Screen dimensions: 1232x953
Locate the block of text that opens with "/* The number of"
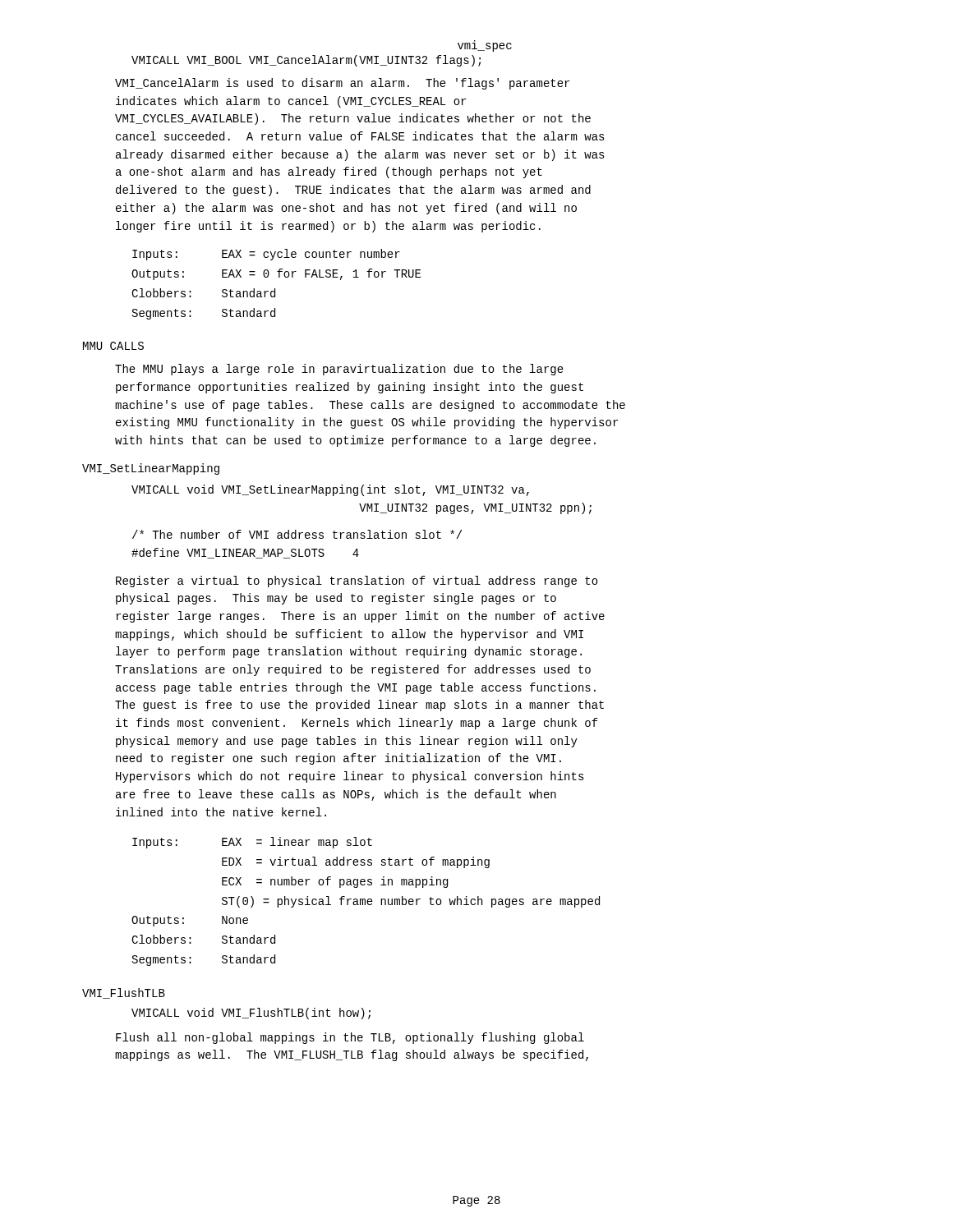click(x=297, y=545)
